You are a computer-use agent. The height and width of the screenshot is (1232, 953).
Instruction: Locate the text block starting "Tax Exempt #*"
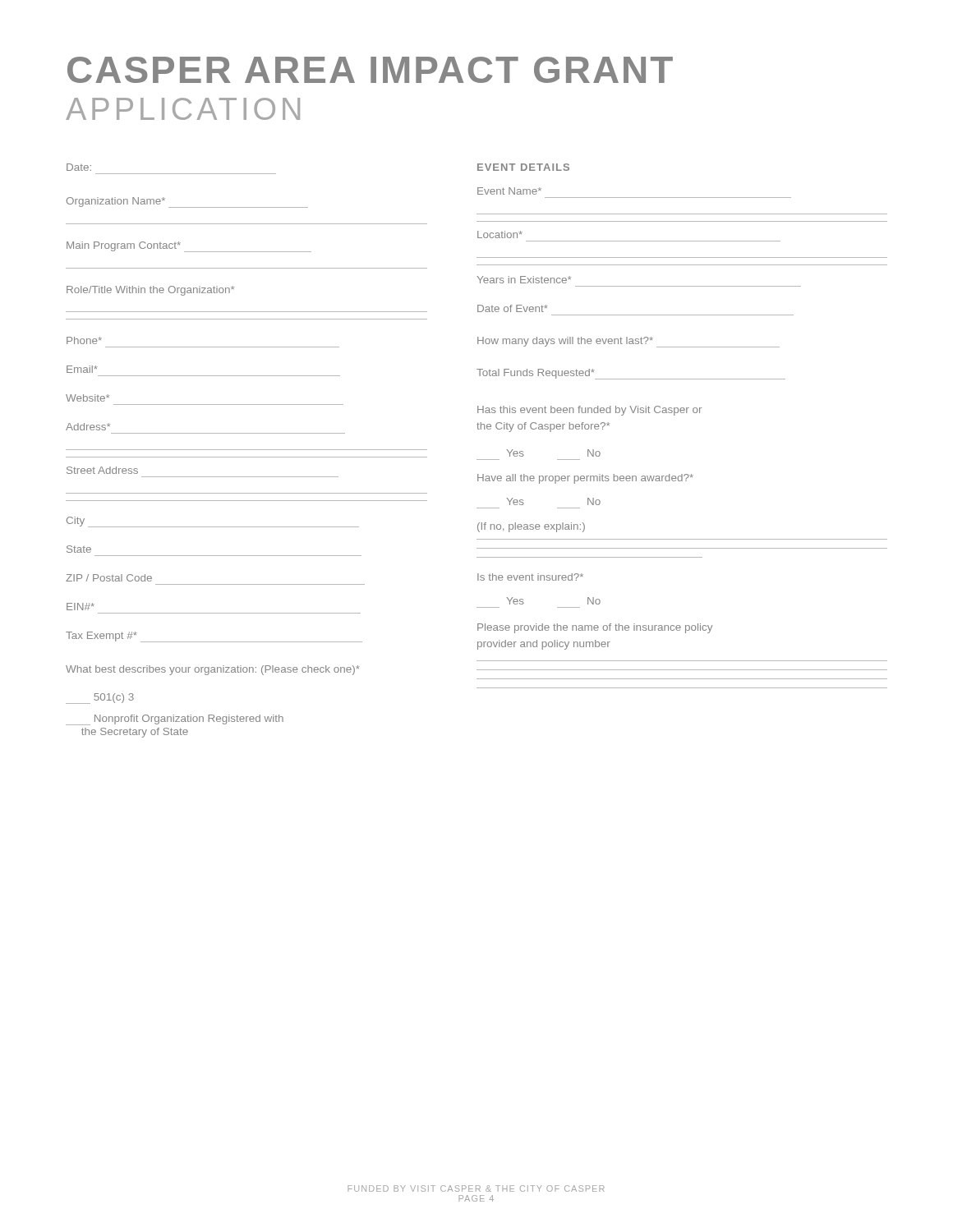246,636
